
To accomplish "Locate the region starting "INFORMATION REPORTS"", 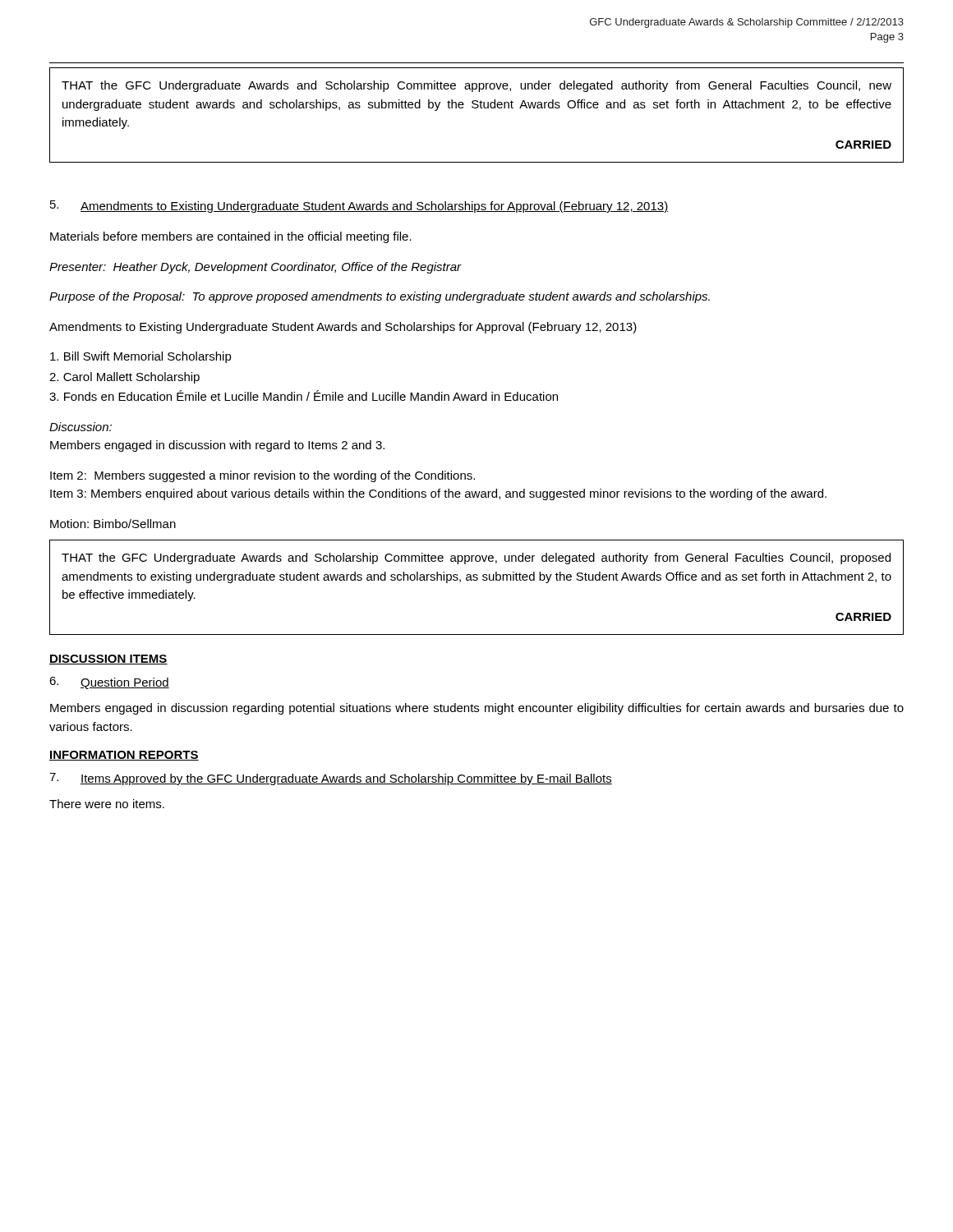I will [124, 754].
